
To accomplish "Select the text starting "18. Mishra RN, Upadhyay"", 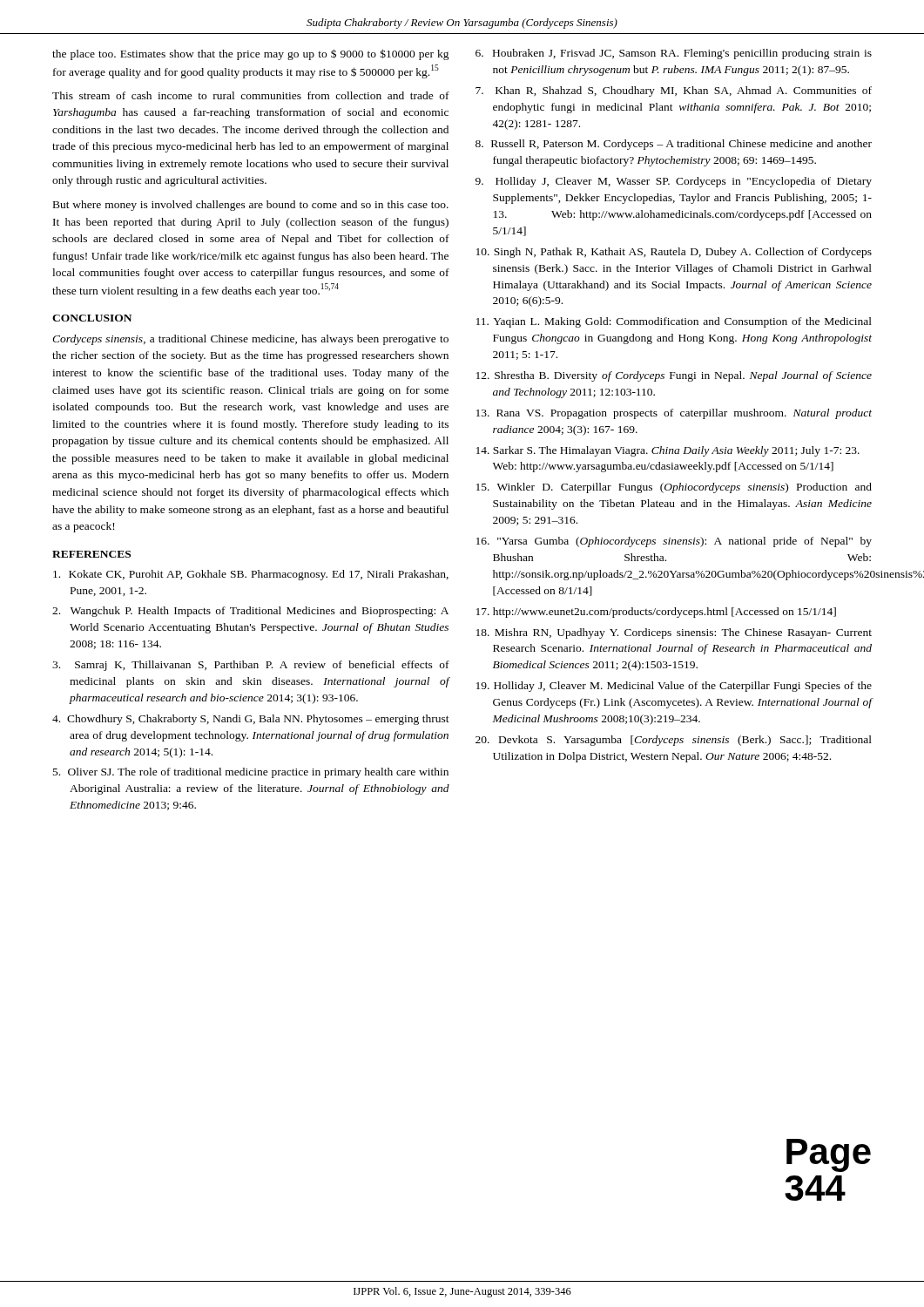I will click(673, 648).
